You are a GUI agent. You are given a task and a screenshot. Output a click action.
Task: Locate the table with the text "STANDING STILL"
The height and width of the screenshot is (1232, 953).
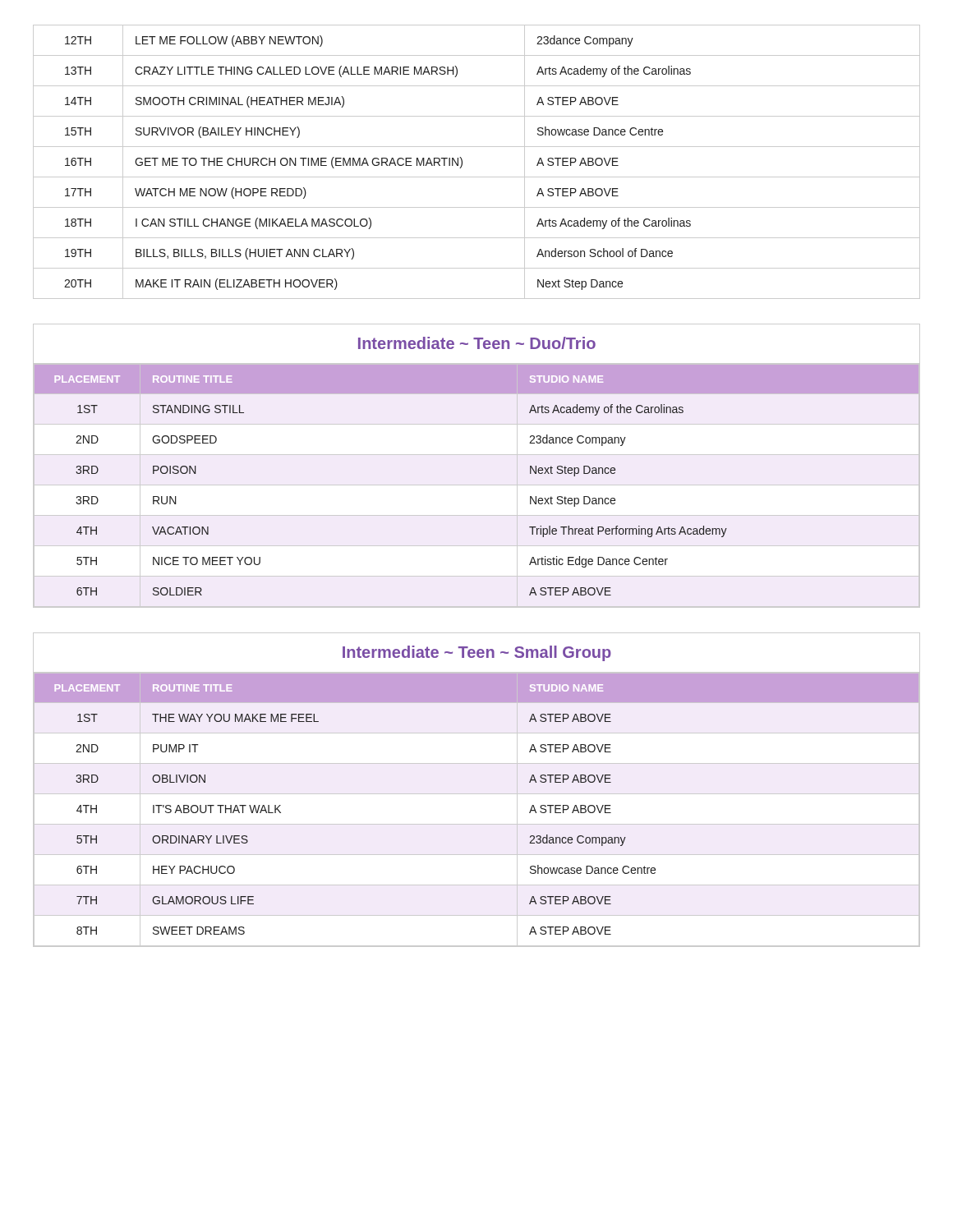pyautogui.click(x=476, y=466)
